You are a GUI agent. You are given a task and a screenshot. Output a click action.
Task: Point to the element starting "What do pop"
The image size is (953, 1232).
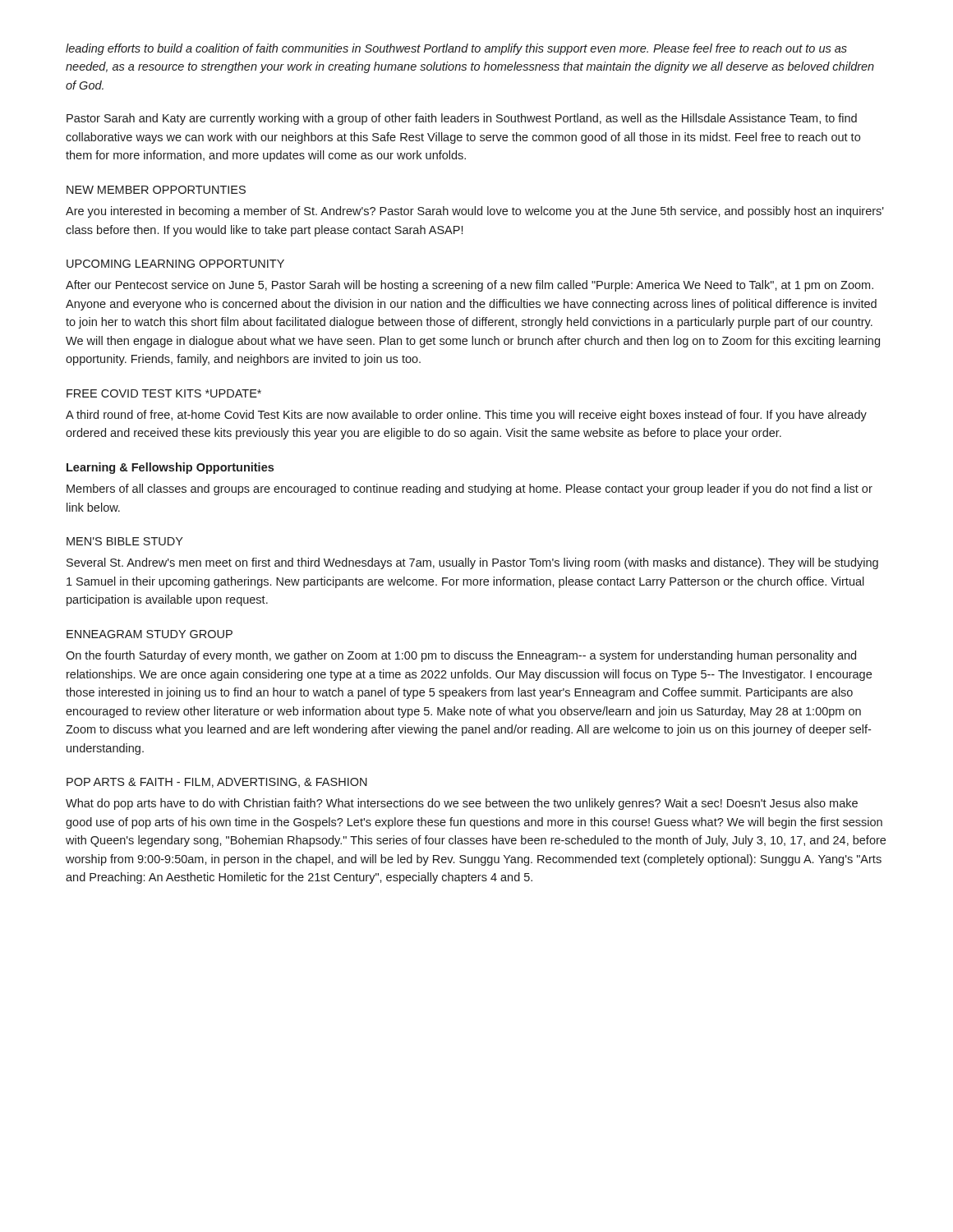coord(476,840)
